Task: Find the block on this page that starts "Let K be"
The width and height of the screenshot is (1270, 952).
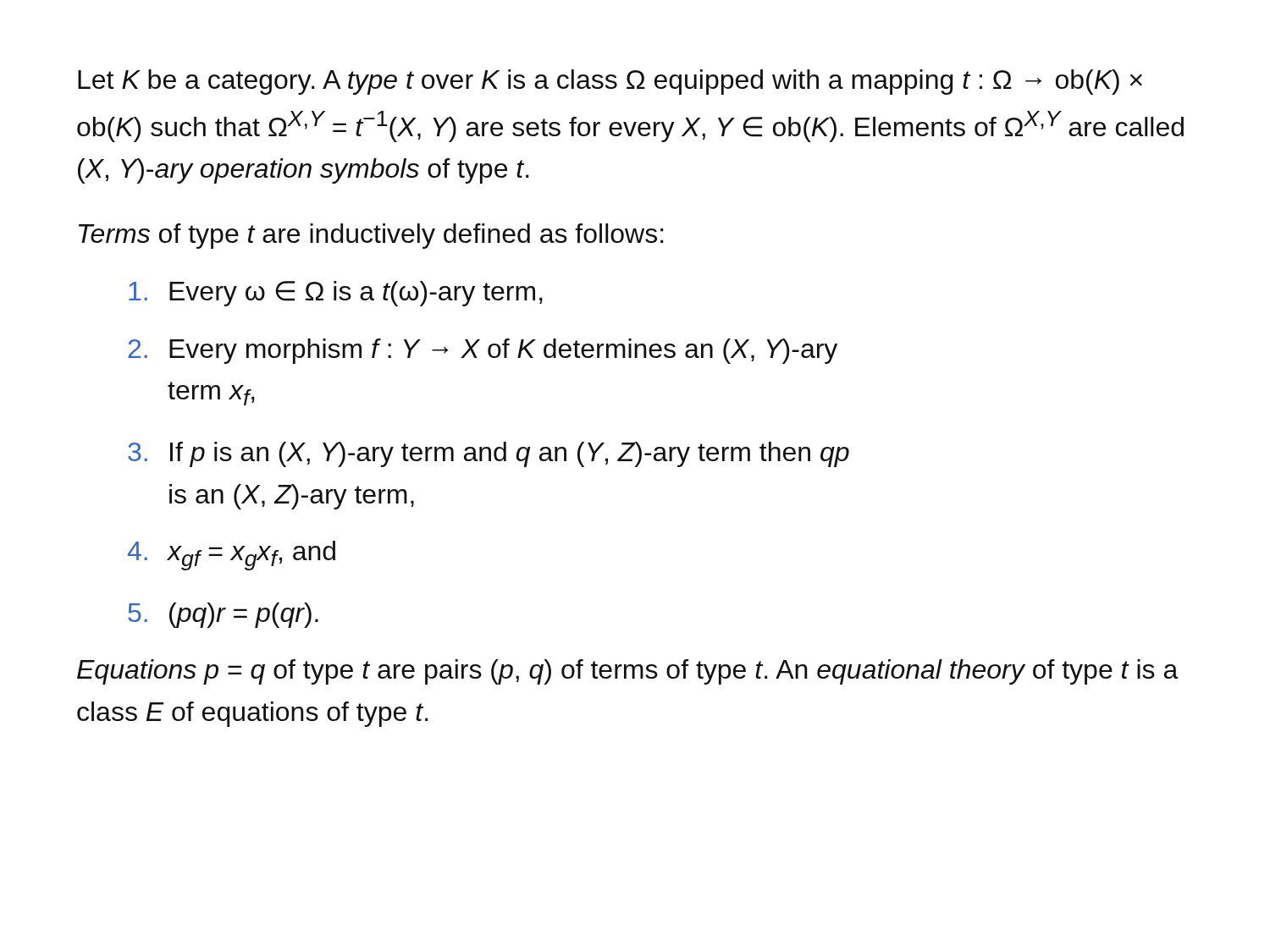Action: tap(631, 124)
